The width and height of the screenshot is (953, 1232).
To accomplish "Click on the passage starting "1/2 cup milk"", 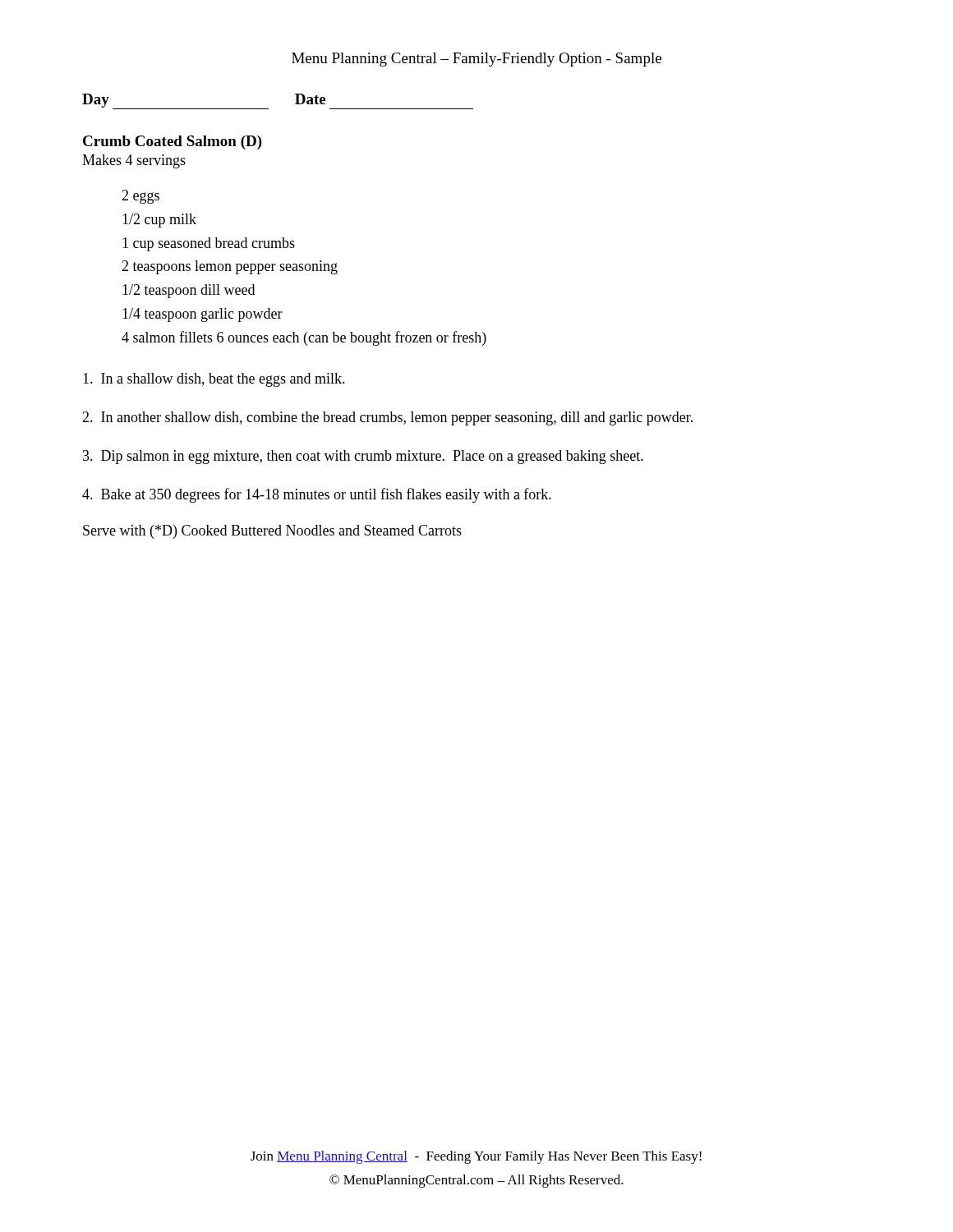I will coord(159,219).
